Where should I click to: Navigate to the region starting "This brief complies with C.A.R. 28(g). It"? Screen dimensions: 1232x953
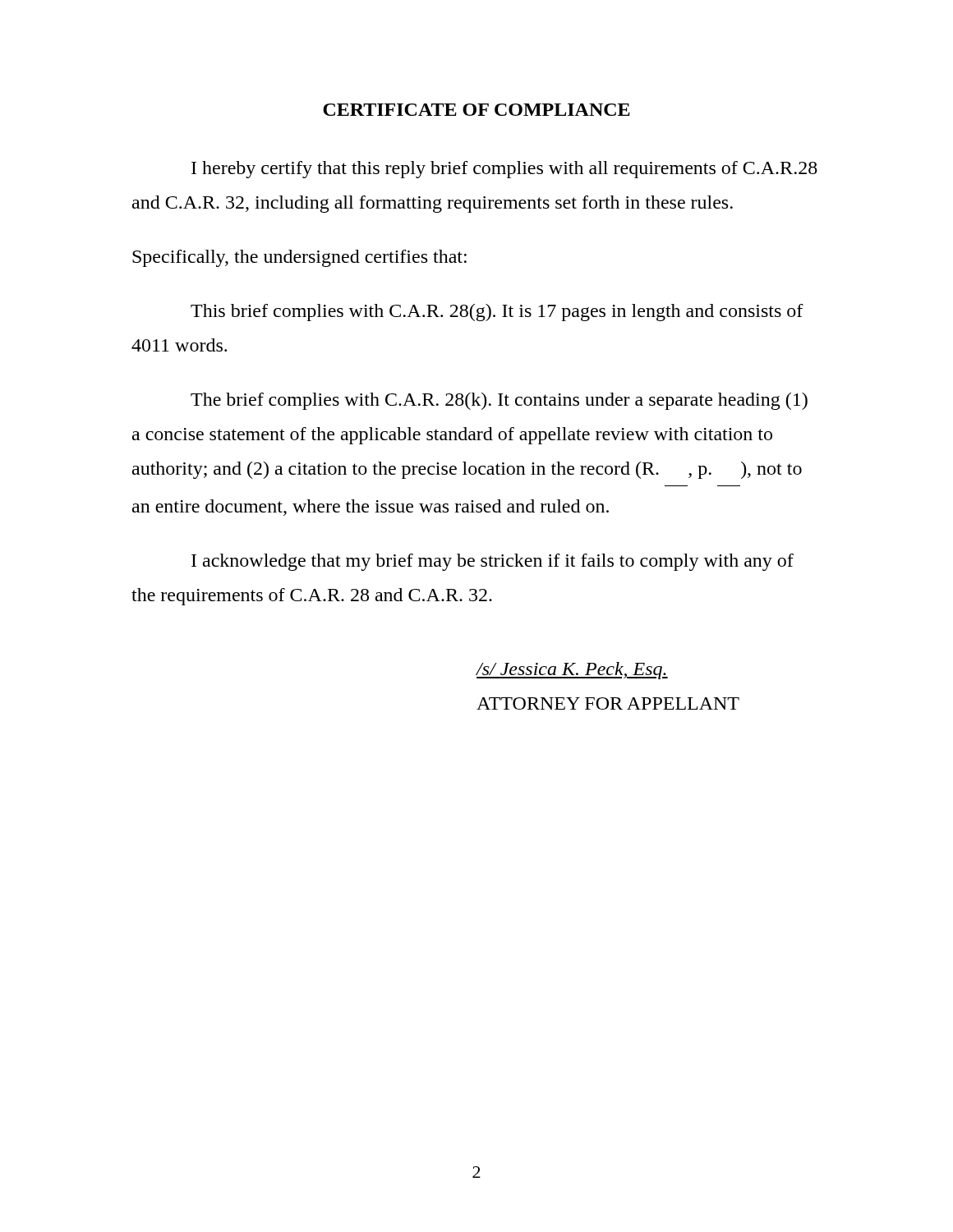pos(467,328)
